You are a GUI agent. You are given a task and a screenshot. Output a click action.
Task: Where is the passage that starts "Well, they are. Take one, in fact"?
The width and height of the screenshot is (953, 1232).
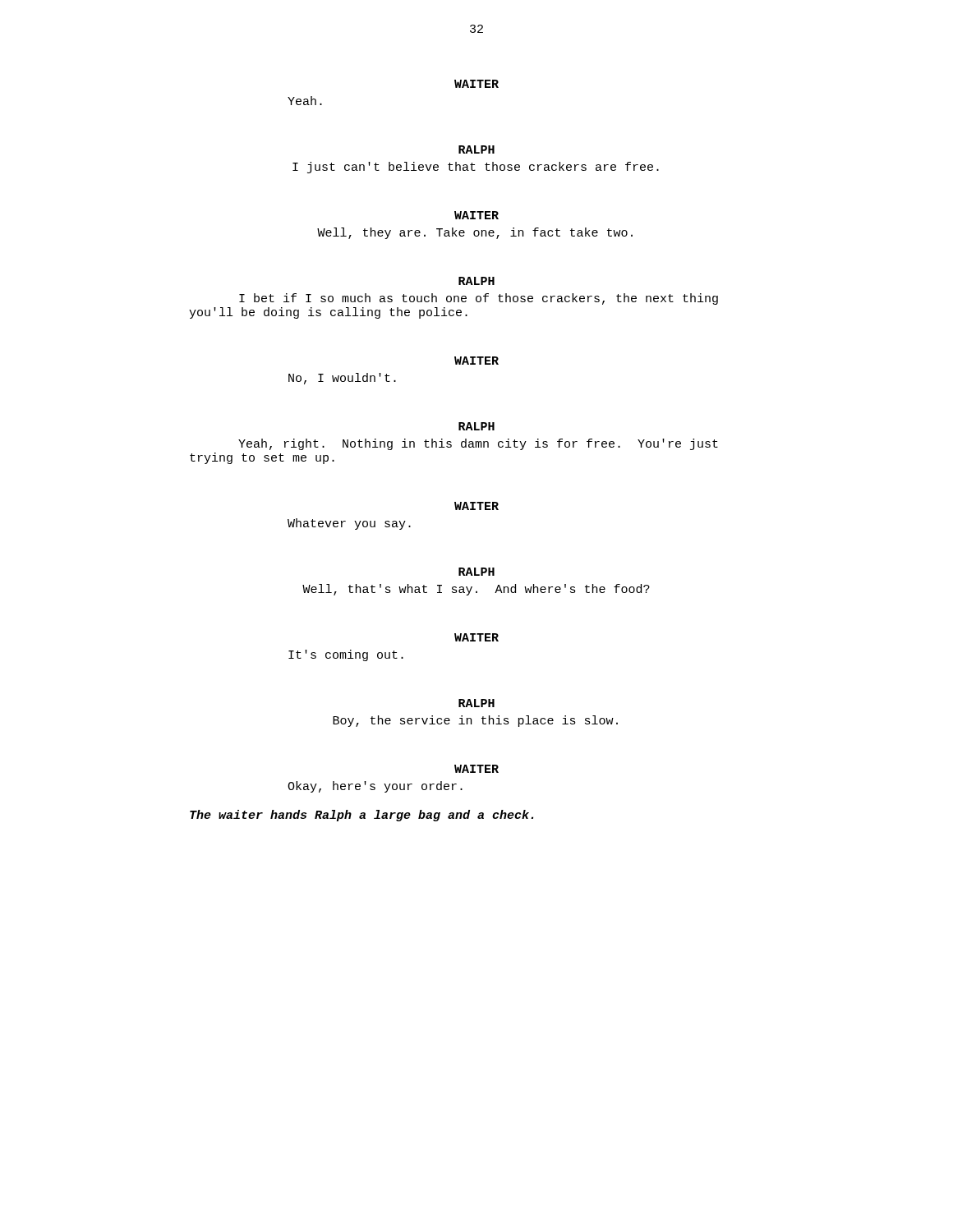tap(476, 234)
